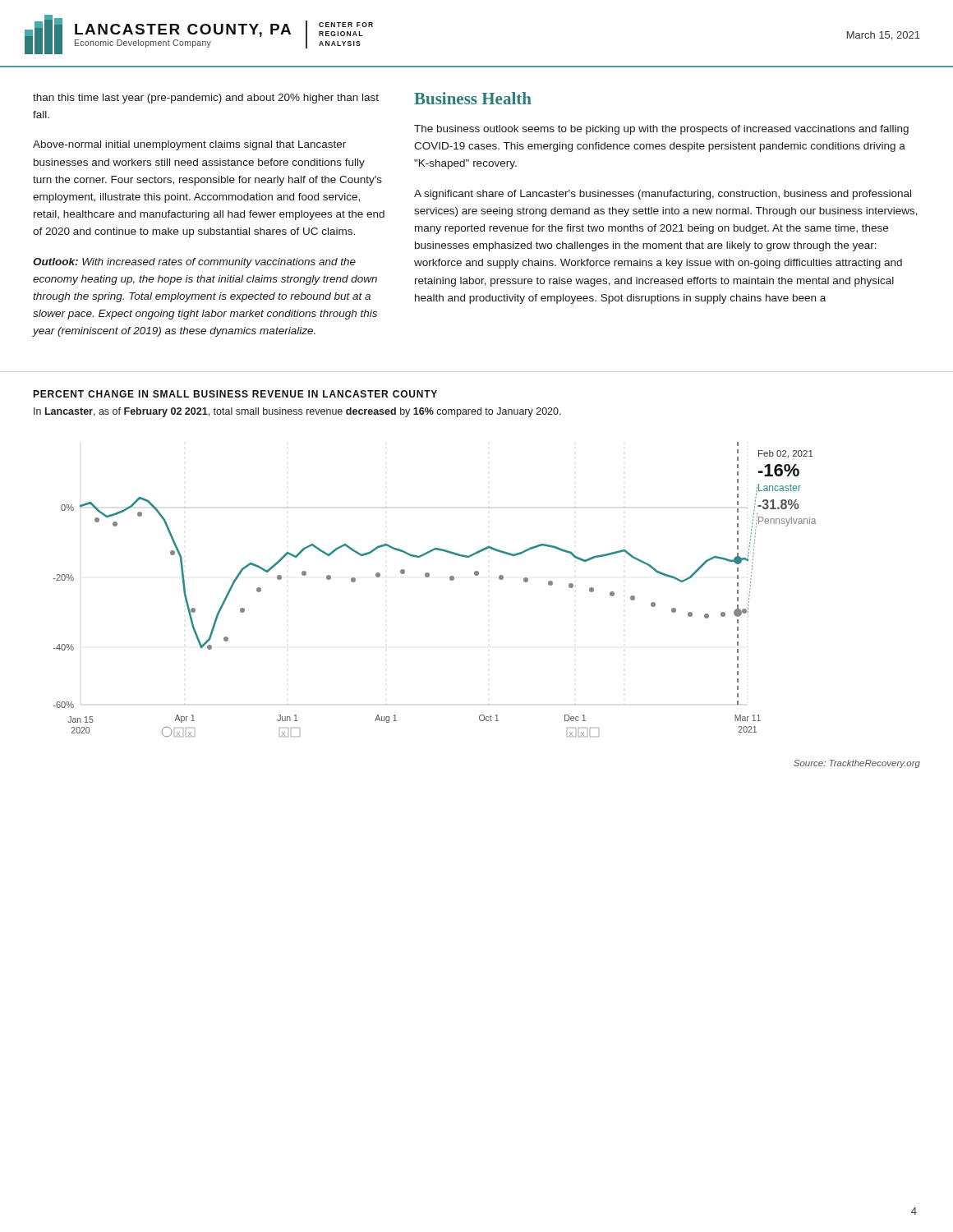
Task: Point to the block beginning "Outlook: With increased"
Action: tap(205, 296)
